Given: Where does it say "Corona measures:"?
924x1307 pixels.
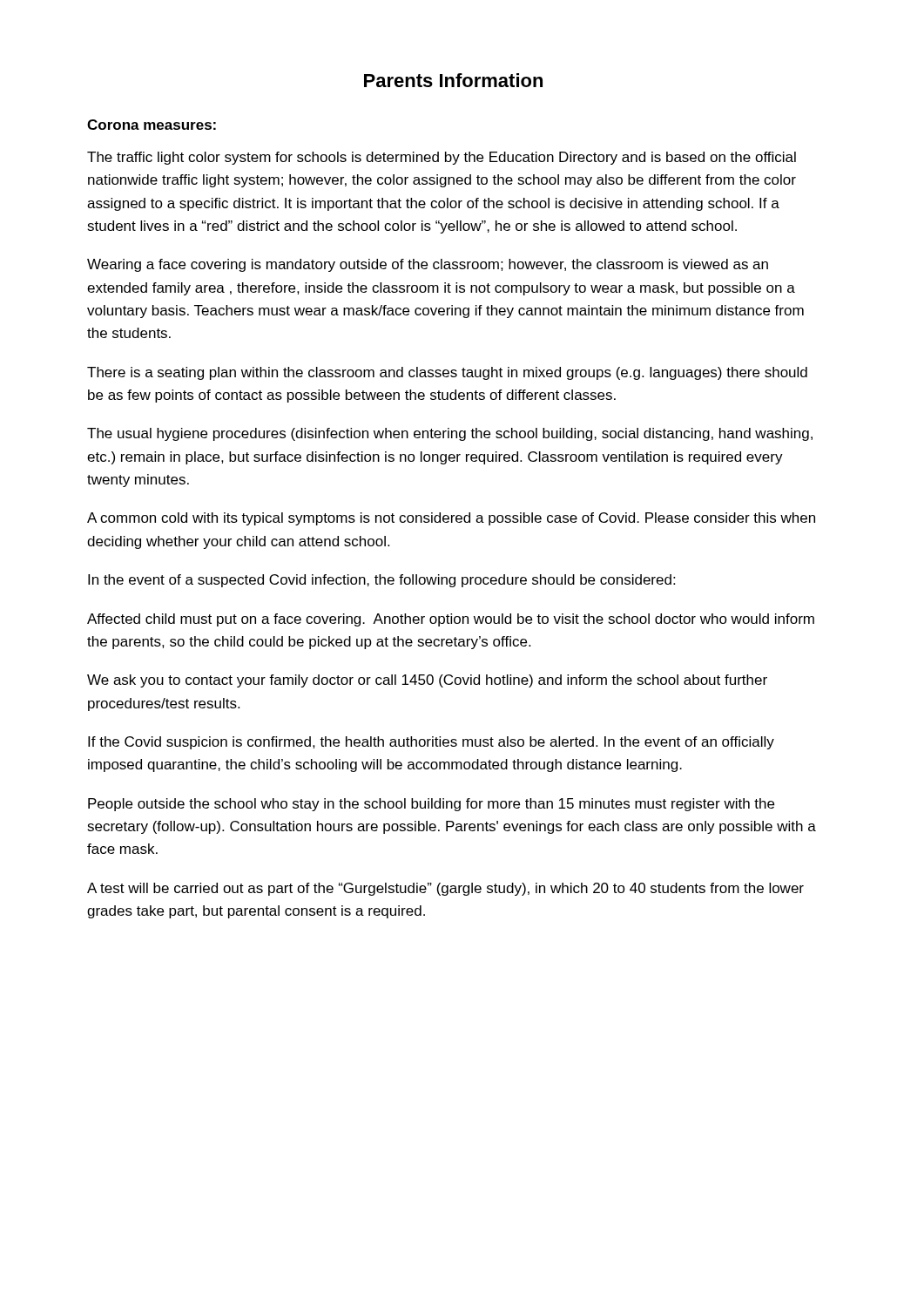Looking at the screenshot, I should point(152,125).
